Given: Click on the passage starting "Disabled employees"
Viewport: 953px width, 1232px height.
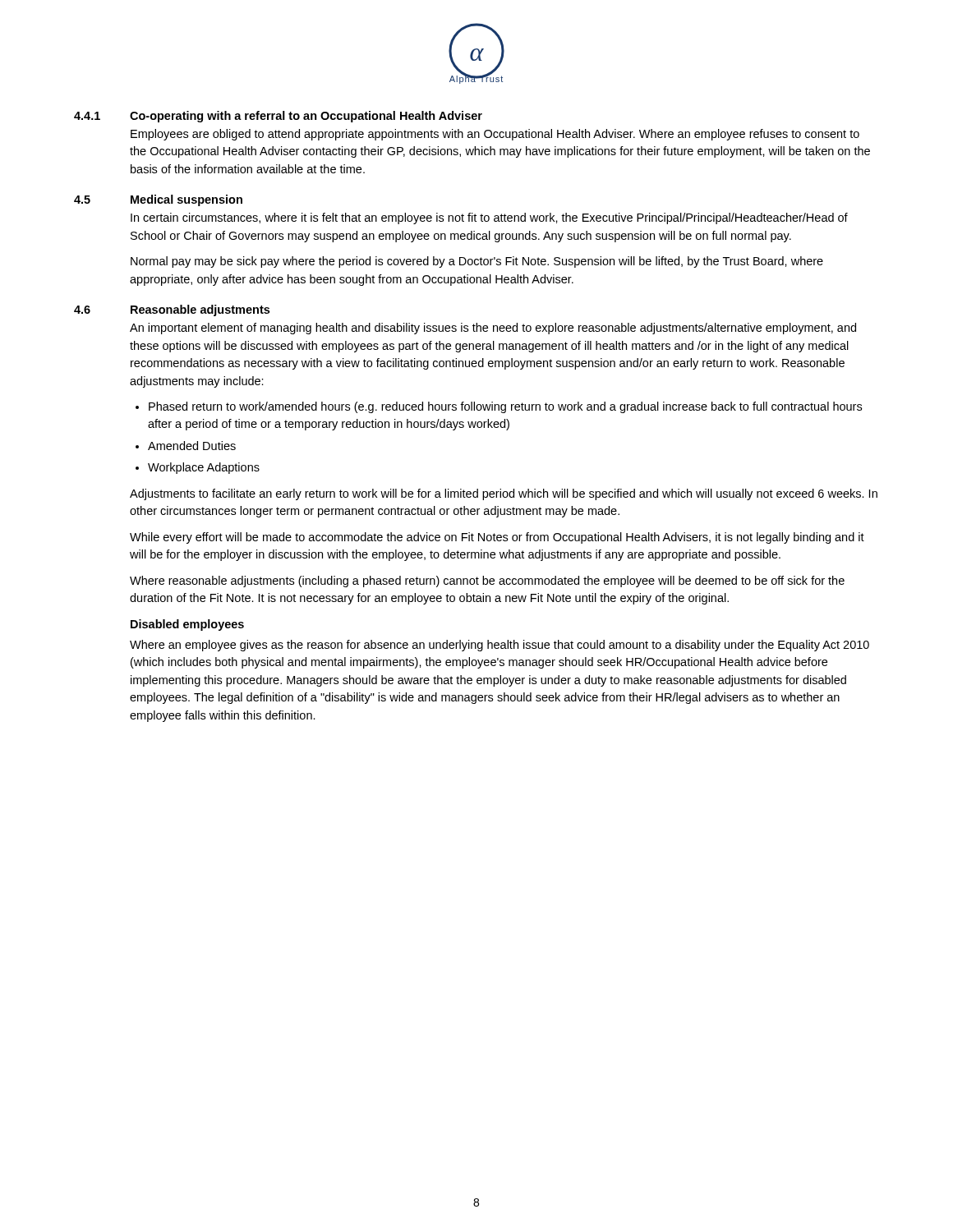Looking at the screenshot, I should (187, 624).
